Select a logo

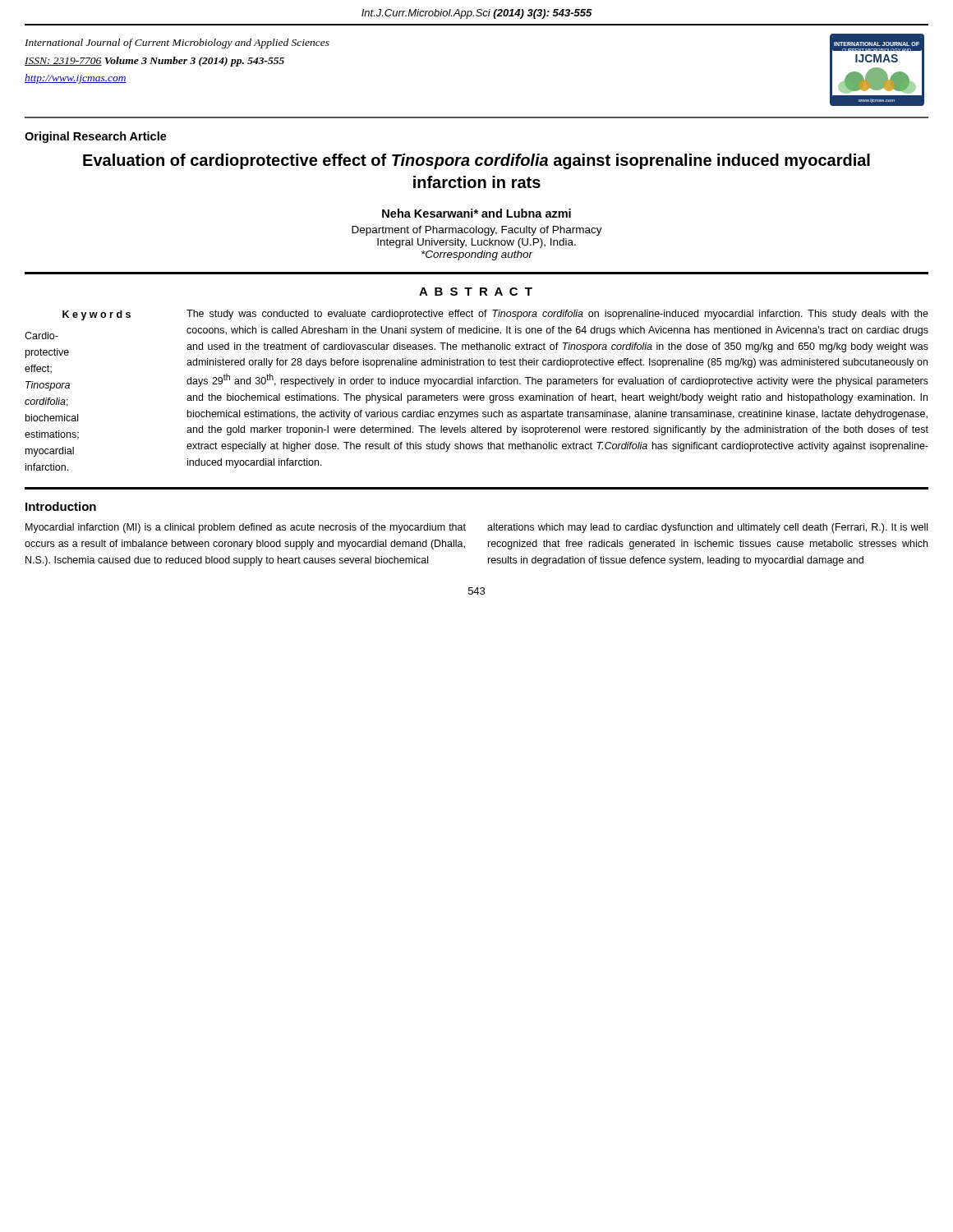879,71
